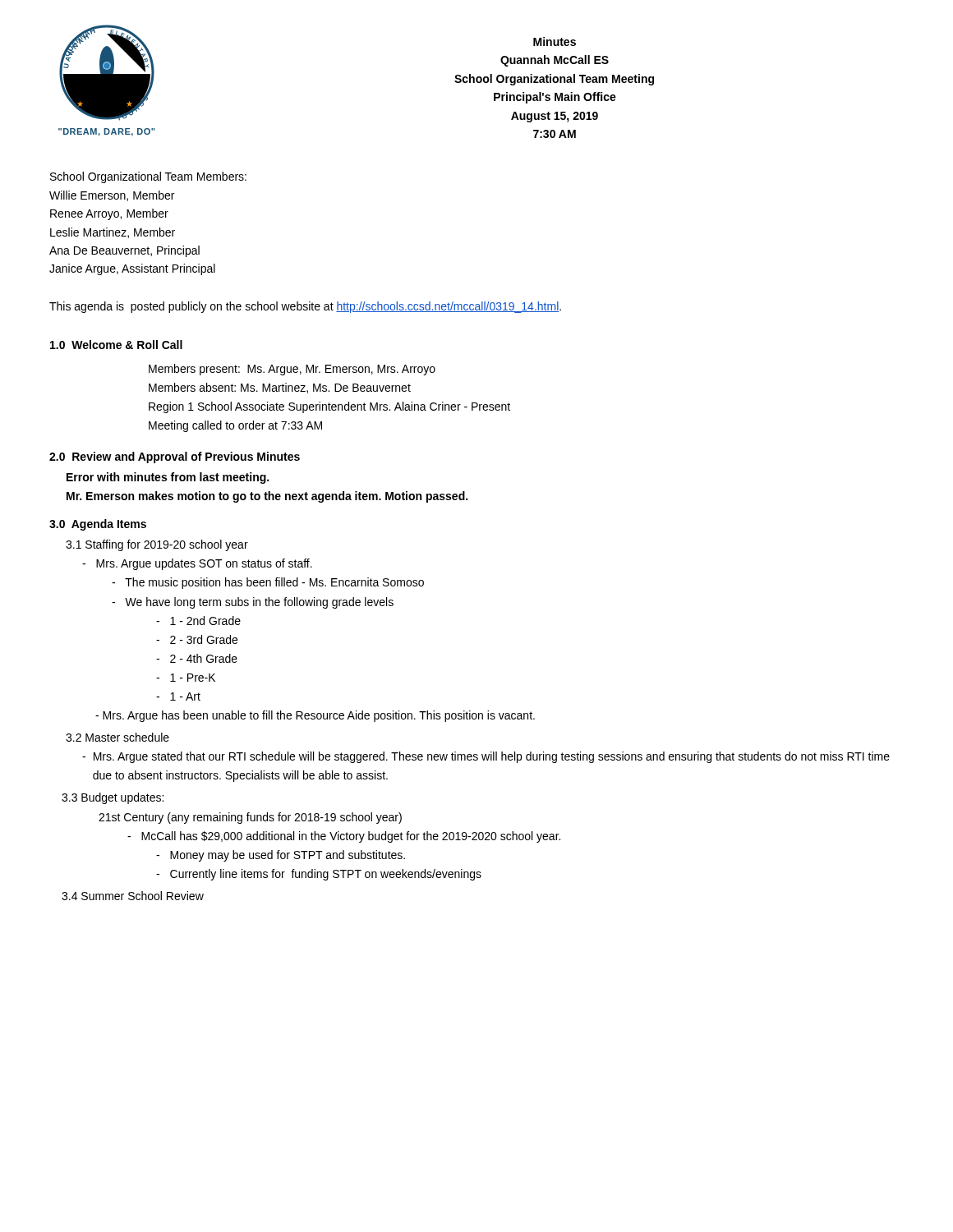This screenshot has height=1232, width=953.
Task: Find the text block that reads "Members present: Ms. Argue, Mr. Emerson, Mrs."
Action: click(x=292, y=370)
